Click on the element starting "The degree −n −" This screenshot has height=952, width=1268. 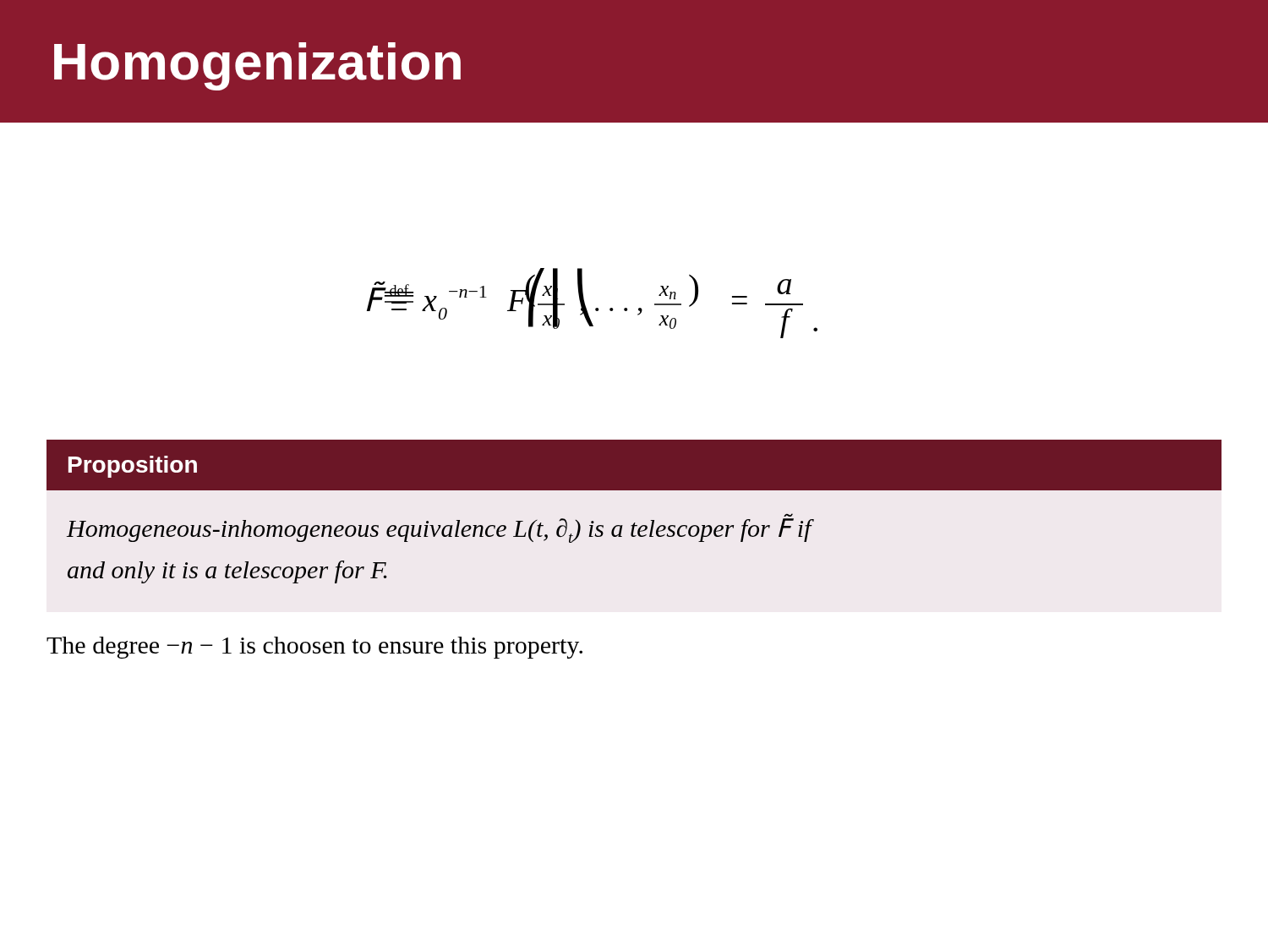click(315, 645)
